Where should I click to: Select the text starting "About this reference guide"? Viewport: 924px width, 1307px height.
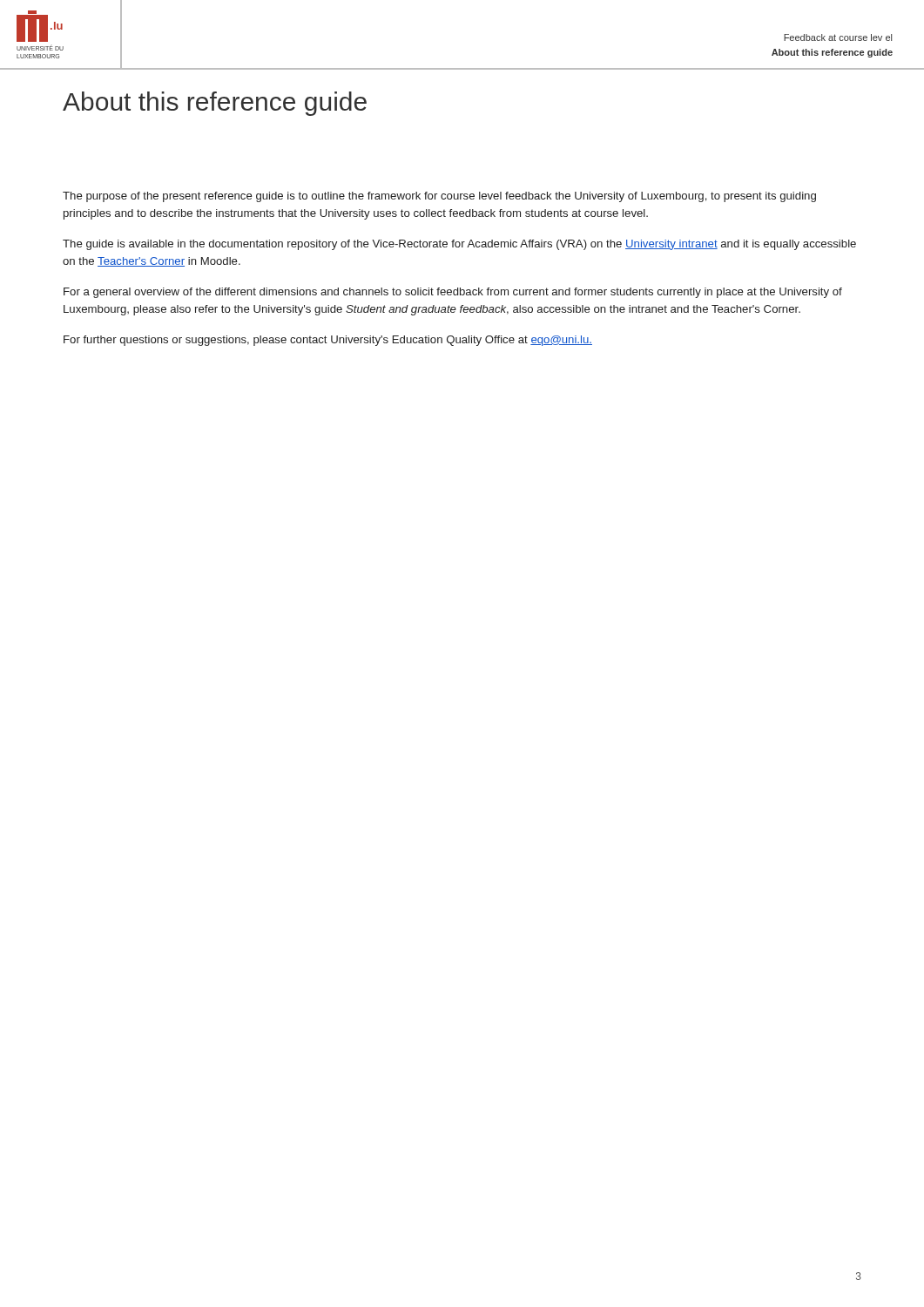click(x=215, y=104)
